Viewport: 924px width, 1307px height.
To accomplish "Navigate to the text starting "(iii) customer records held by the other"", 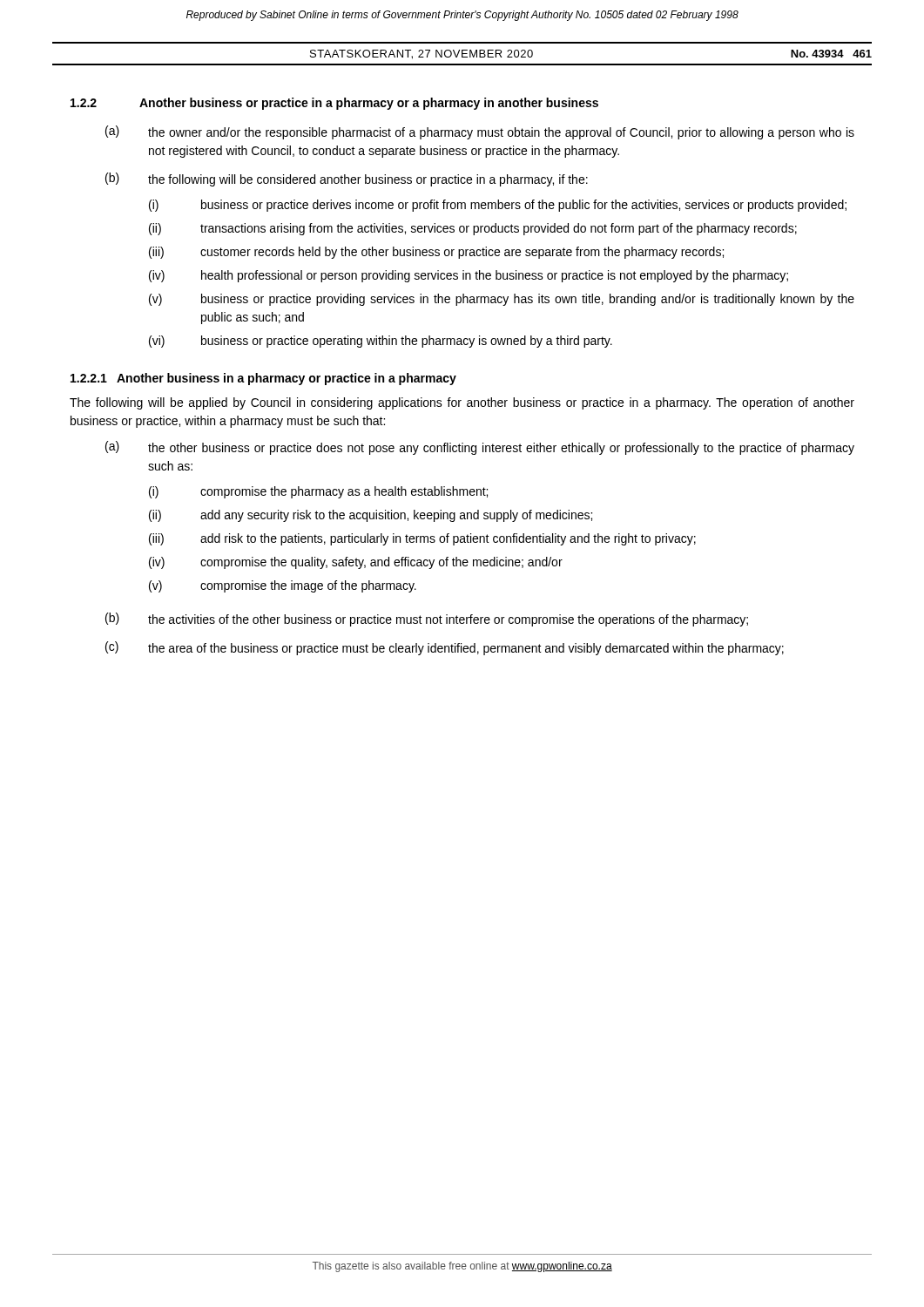I will point(501,252).
